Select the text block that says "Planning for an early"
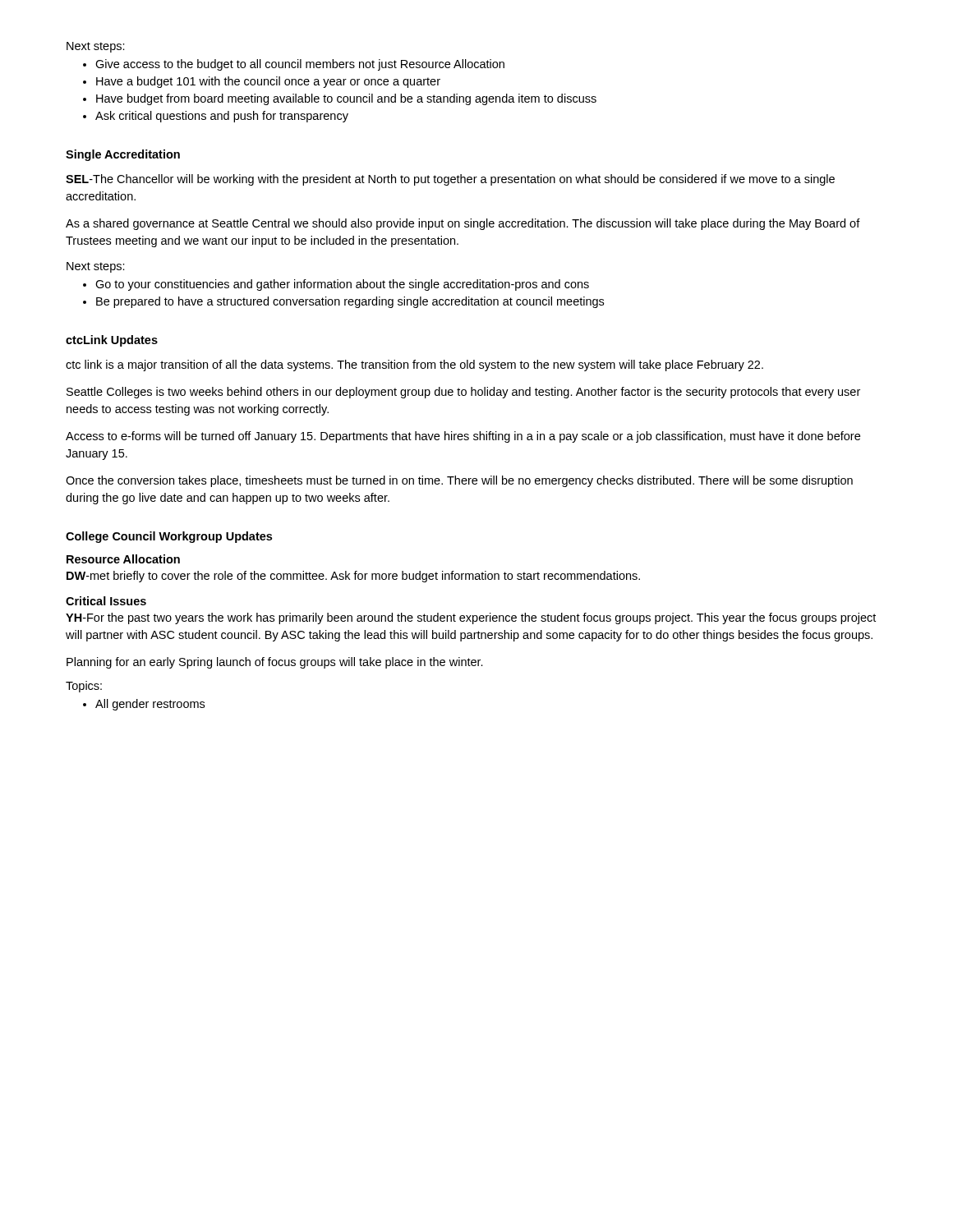 pos(476,663)
